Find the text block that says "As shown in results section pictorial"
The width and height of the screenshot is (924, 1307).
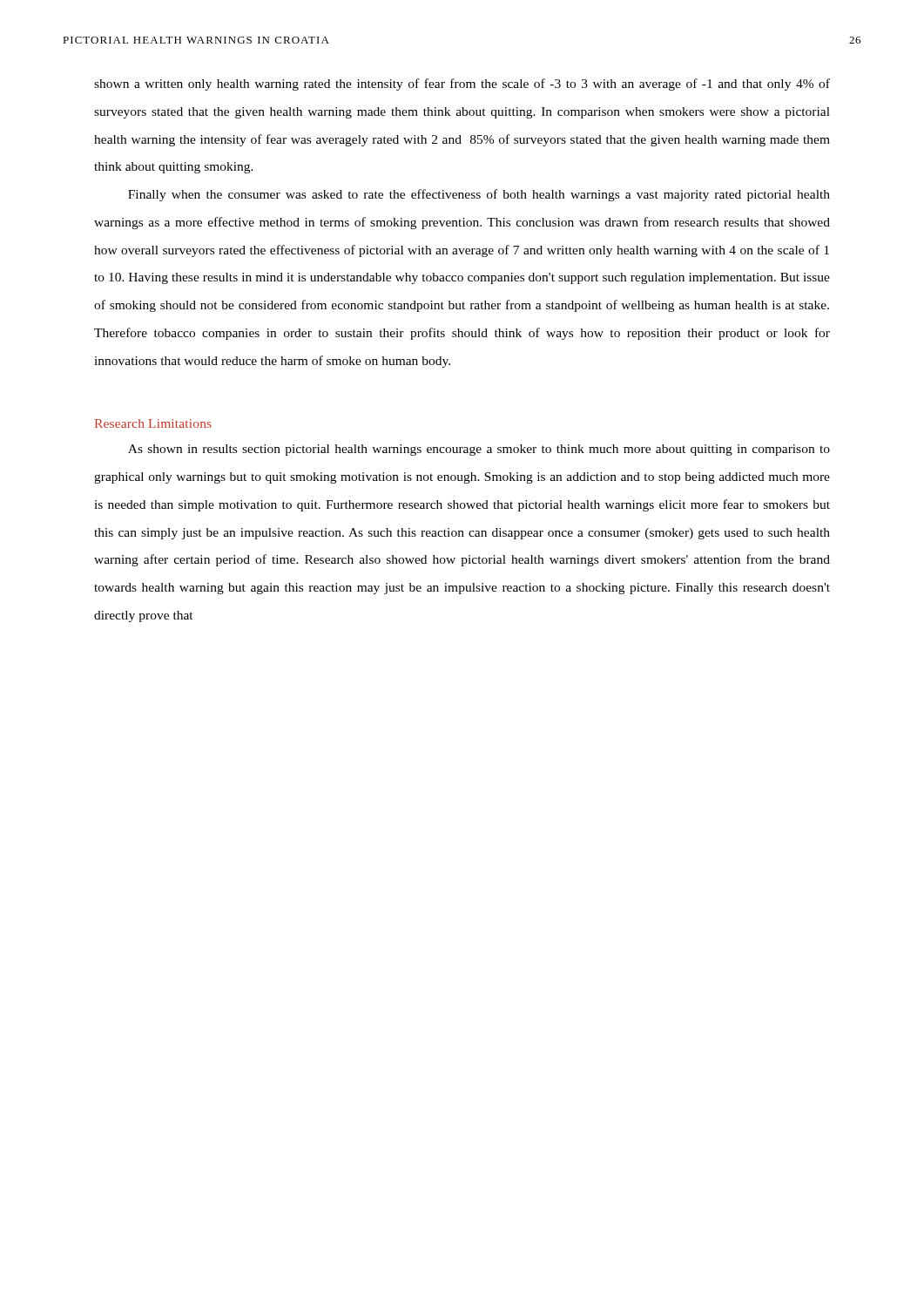pyautogui.click(x=462, y=532)
